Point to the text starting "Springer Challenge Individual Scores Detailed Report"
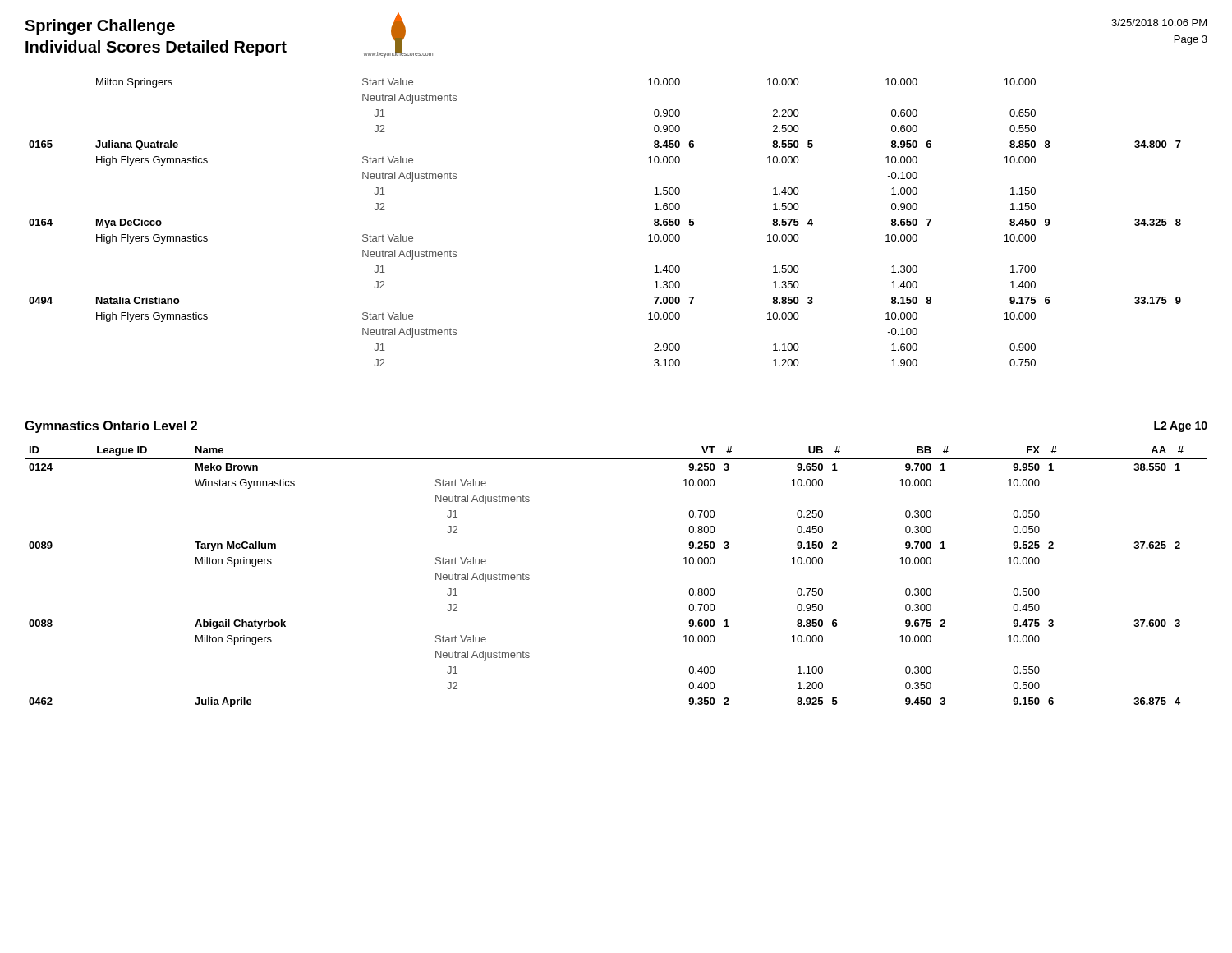This screenshot has height=953, width=1232. click(x=156, y=36)
